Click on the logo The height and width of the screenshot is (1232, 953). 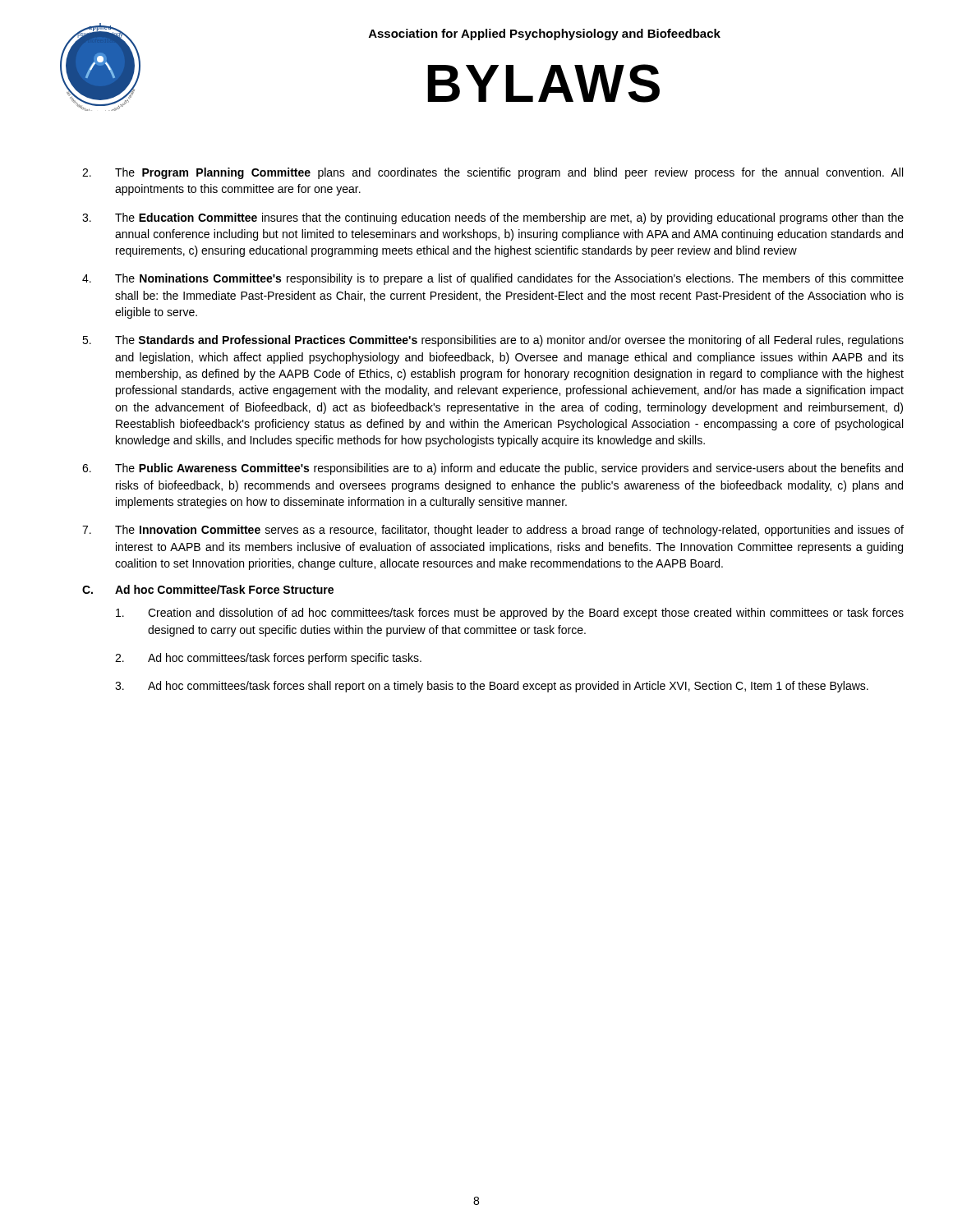click(101, 64)
